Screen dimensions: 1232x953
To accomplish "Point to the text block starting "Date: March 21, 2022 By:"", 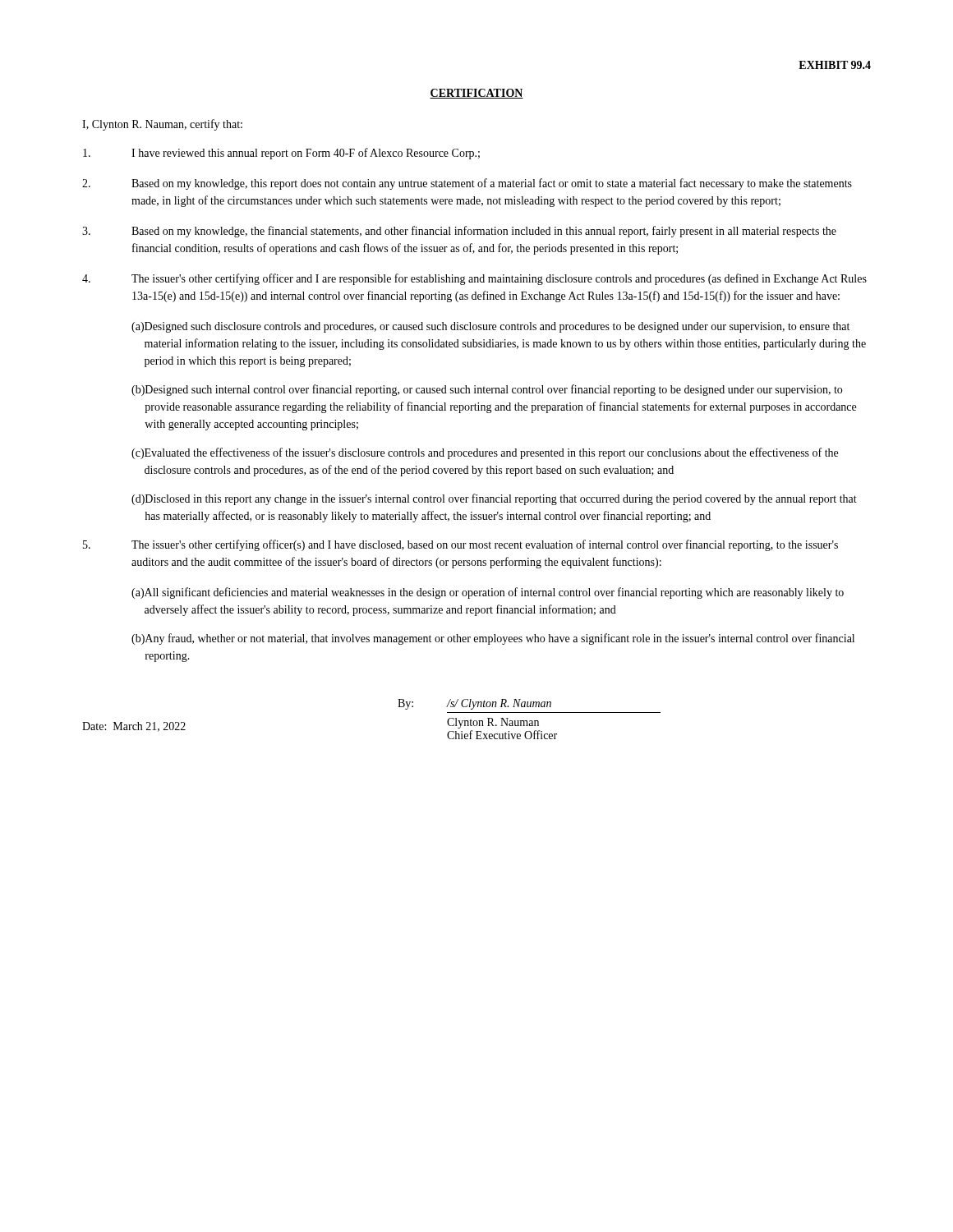I will [x=476, y=720].
